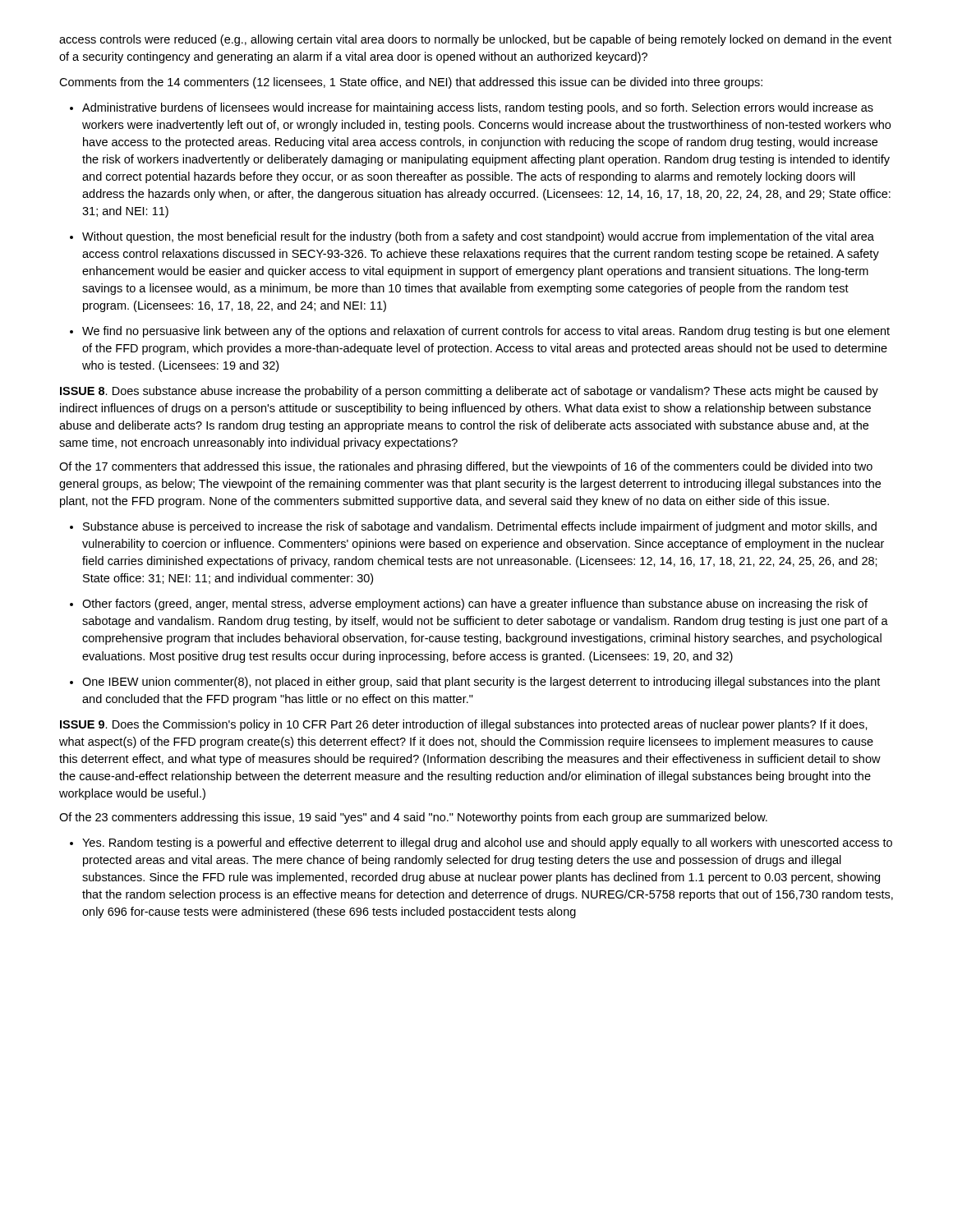Select the text starting "ISSUE 9. Does the Commission's policy in 10"
This screenshot has width=953, height=1232.
[476, 759]
